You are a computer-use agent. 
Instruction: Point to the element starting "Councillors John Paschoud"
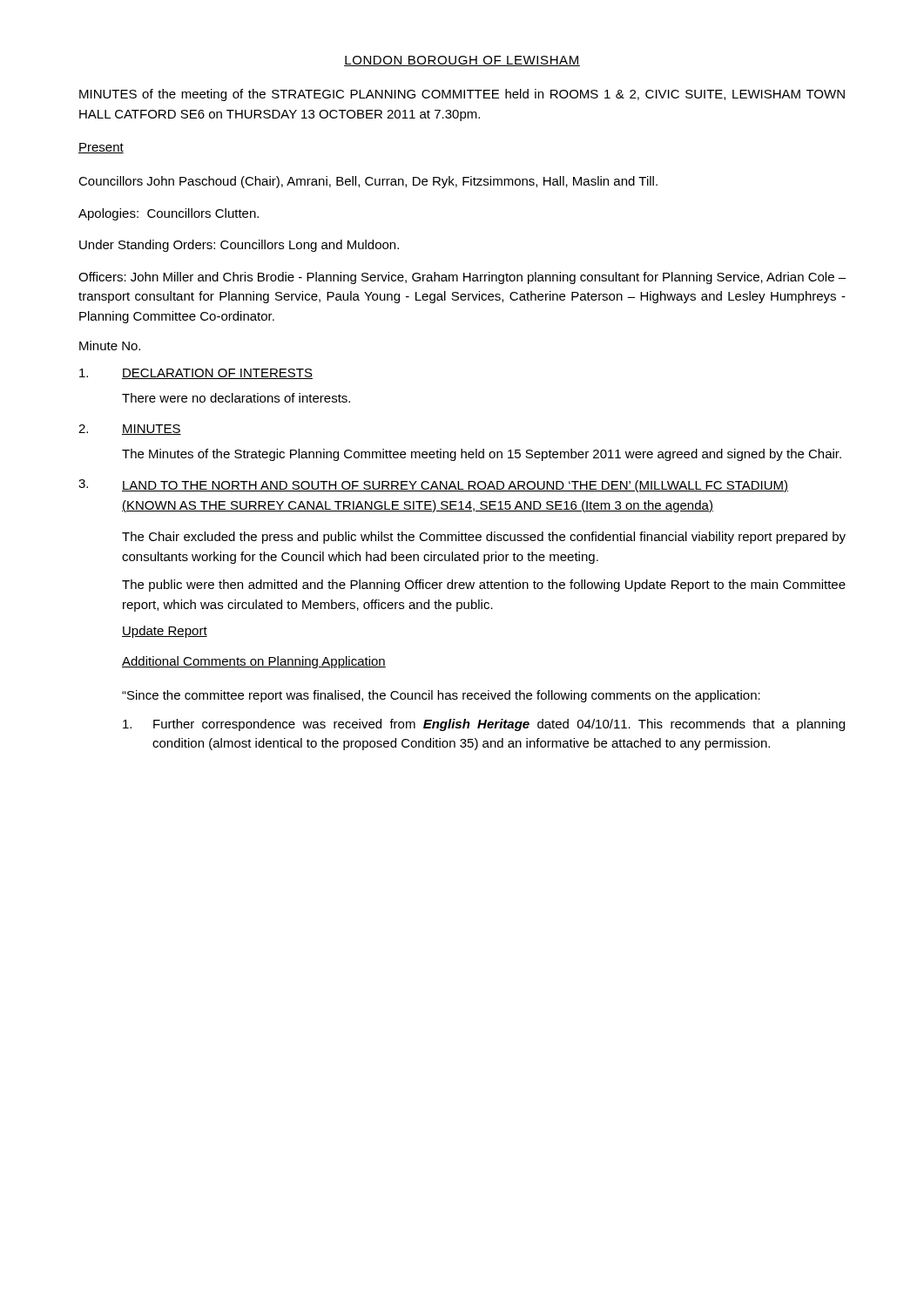tap(368, 181)
